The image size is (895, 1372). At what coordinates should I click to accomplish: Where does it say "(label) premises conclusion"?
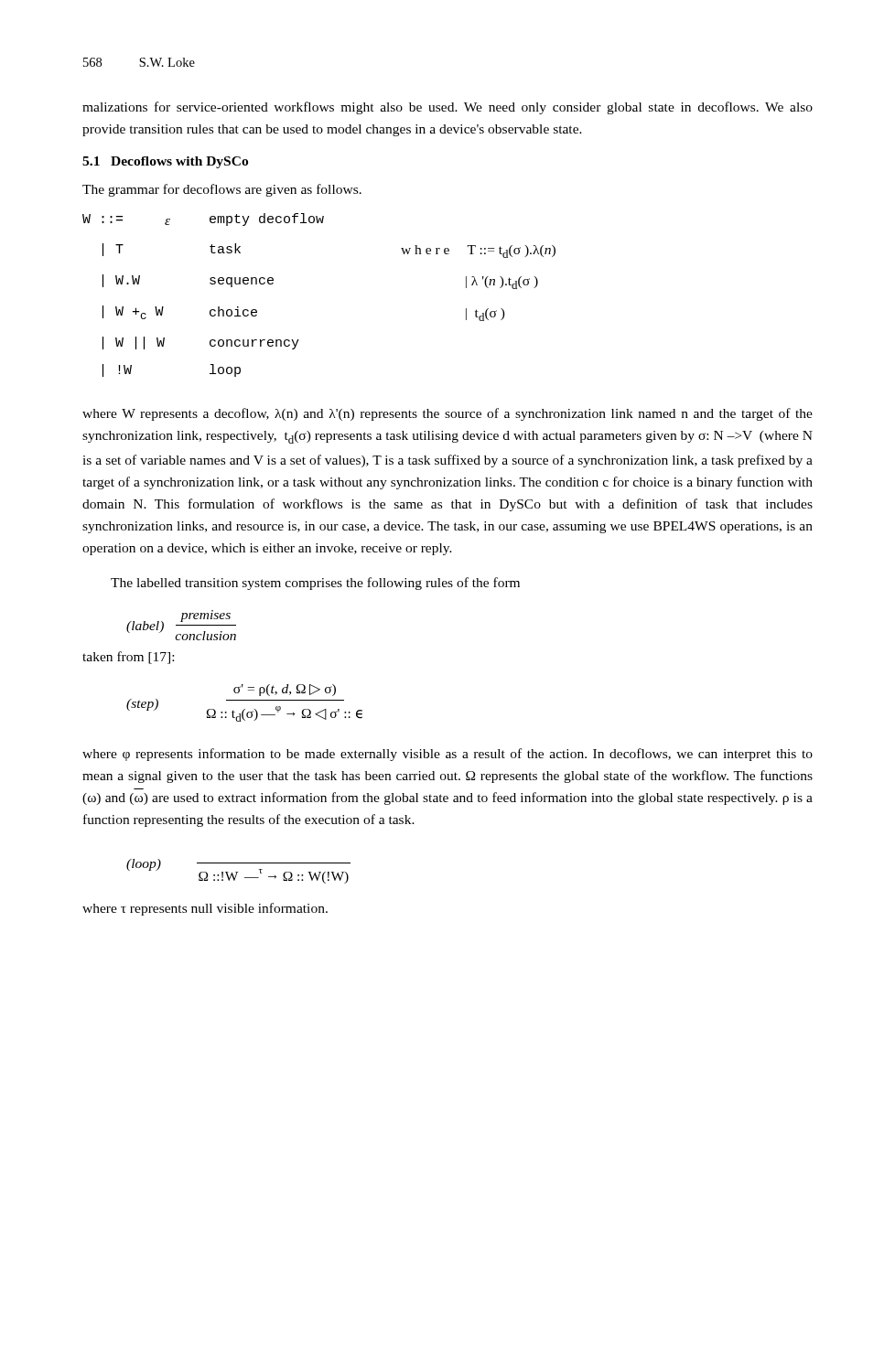click(x=184, y=625)
